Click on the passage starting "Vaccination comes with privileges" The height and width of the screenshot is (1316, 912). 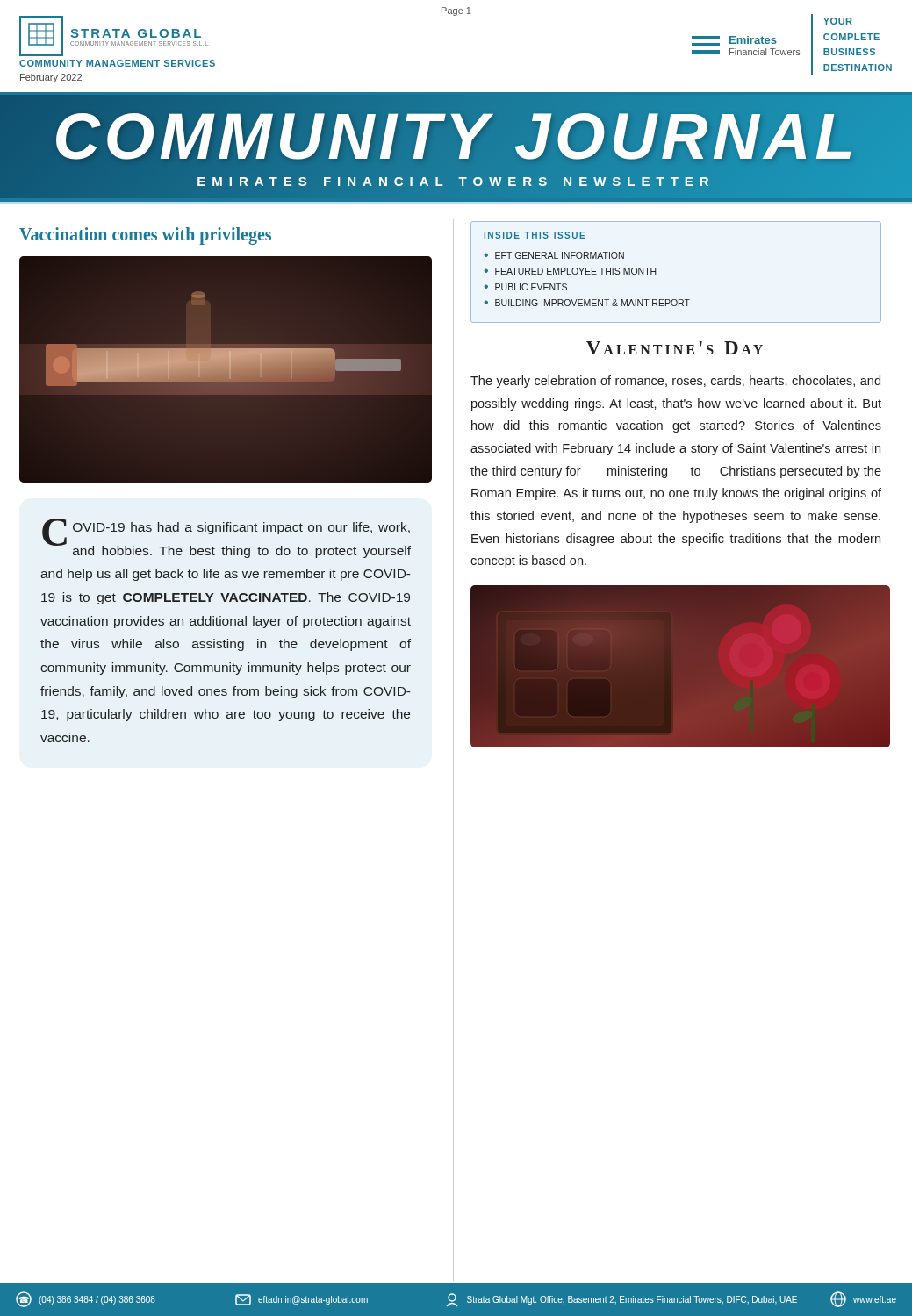pyautogui.click(x=146, y=234)
